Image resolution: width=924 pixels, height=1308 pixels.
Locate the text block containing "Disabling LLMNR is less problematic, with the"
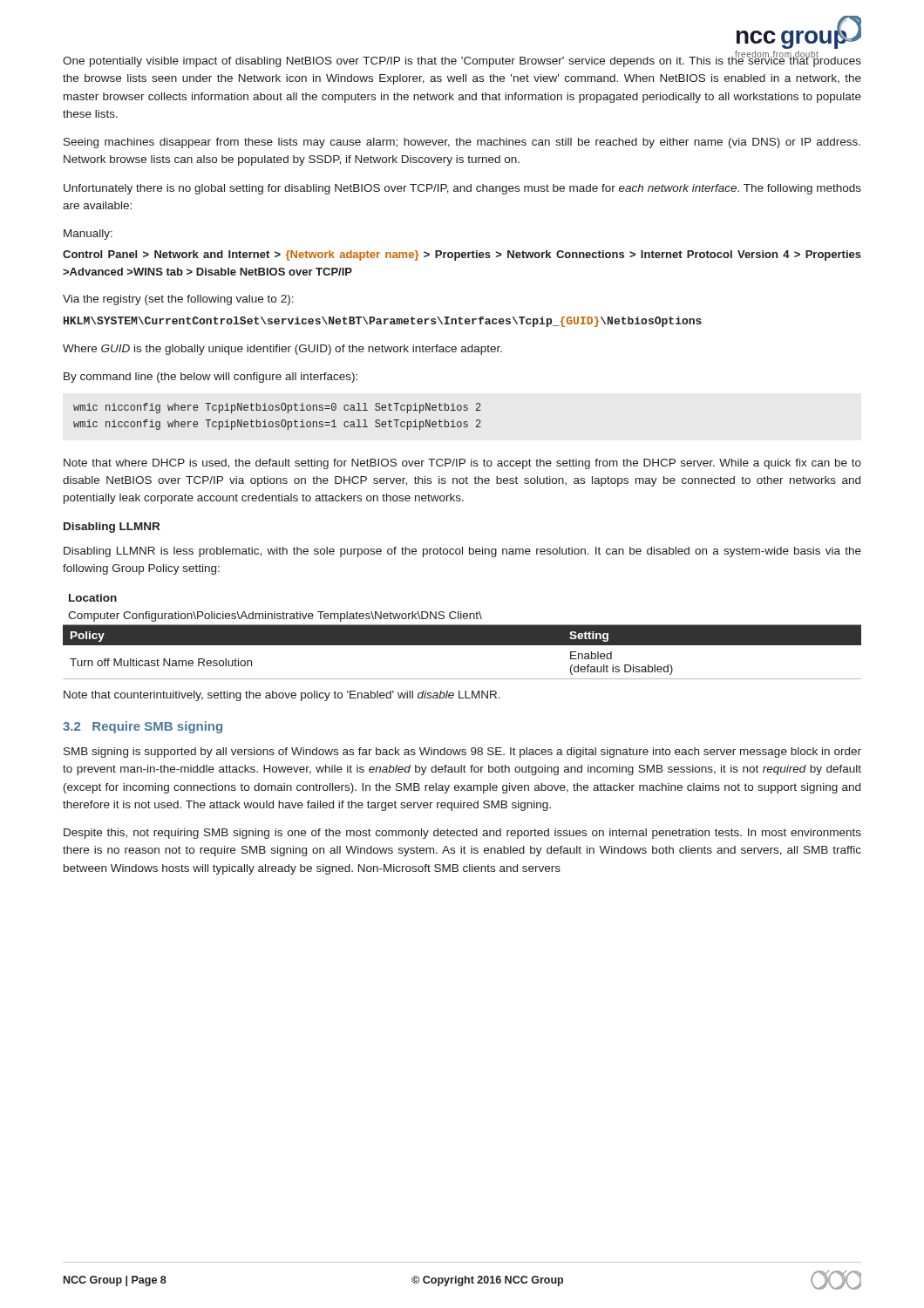[x=462, y=560]
